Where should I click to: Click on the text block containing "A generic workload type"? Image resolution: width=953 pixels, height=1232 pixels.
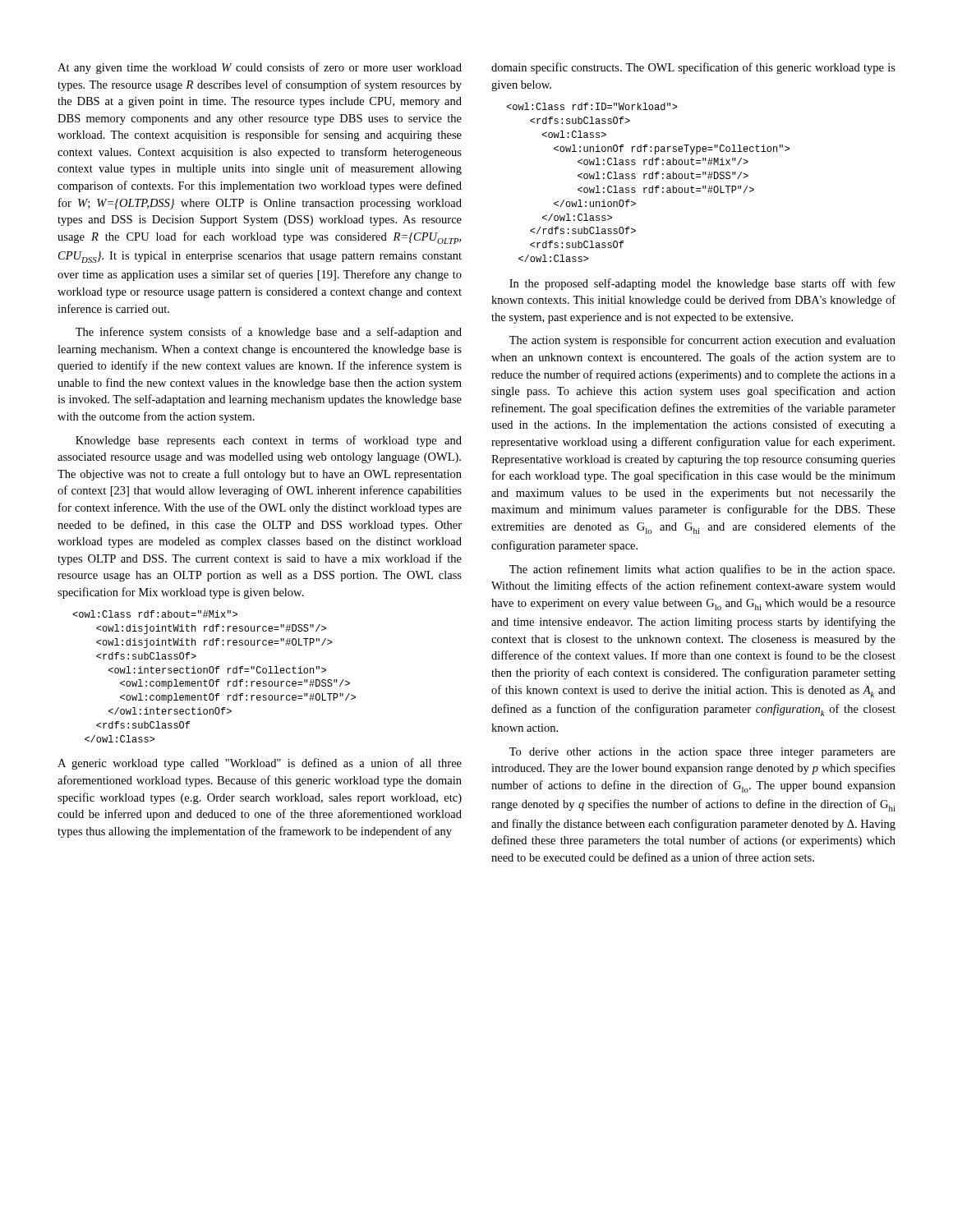tap(260, 797)
